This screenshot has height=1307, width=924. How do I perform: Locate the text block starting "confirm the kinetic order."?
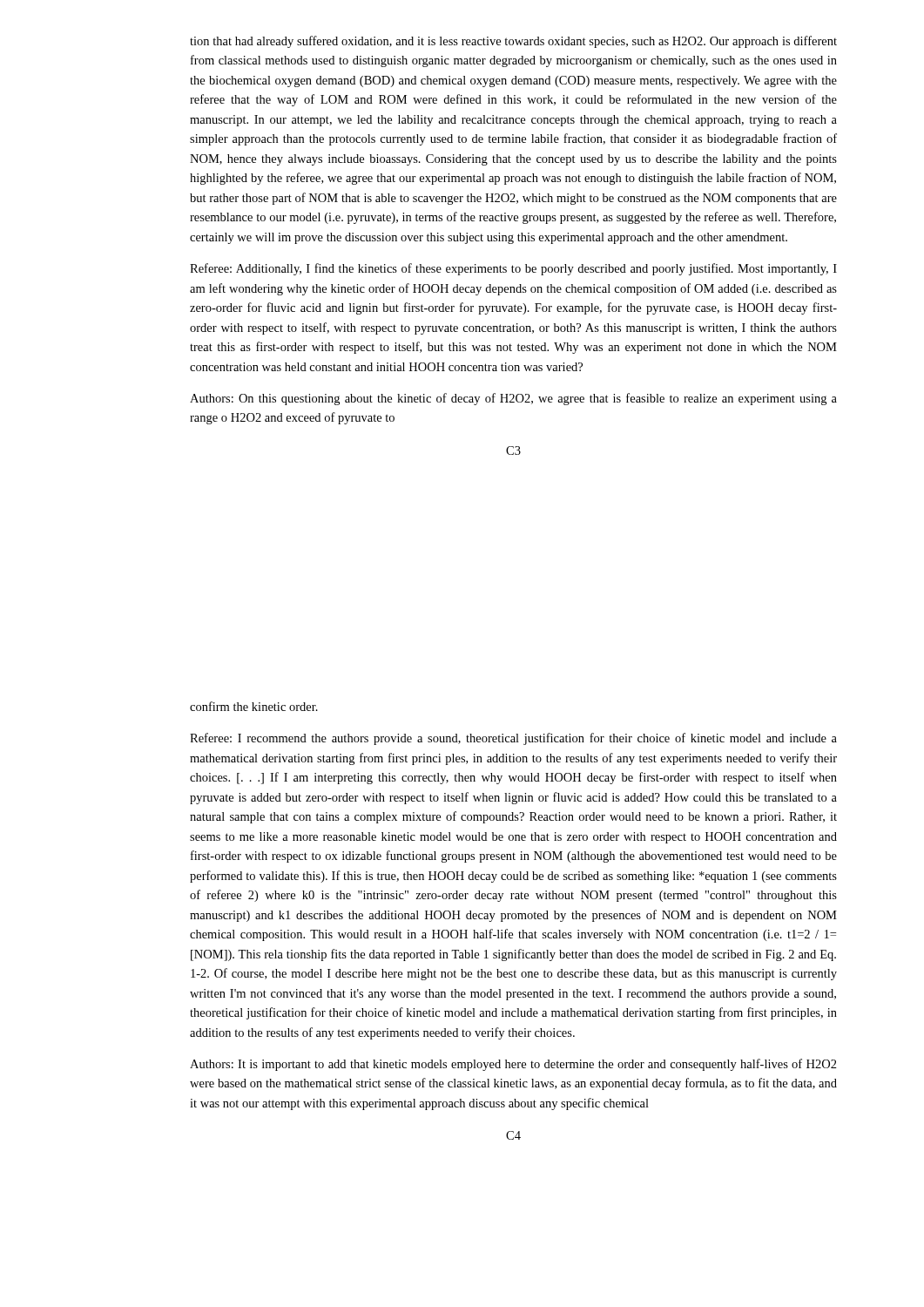(254, 707)
